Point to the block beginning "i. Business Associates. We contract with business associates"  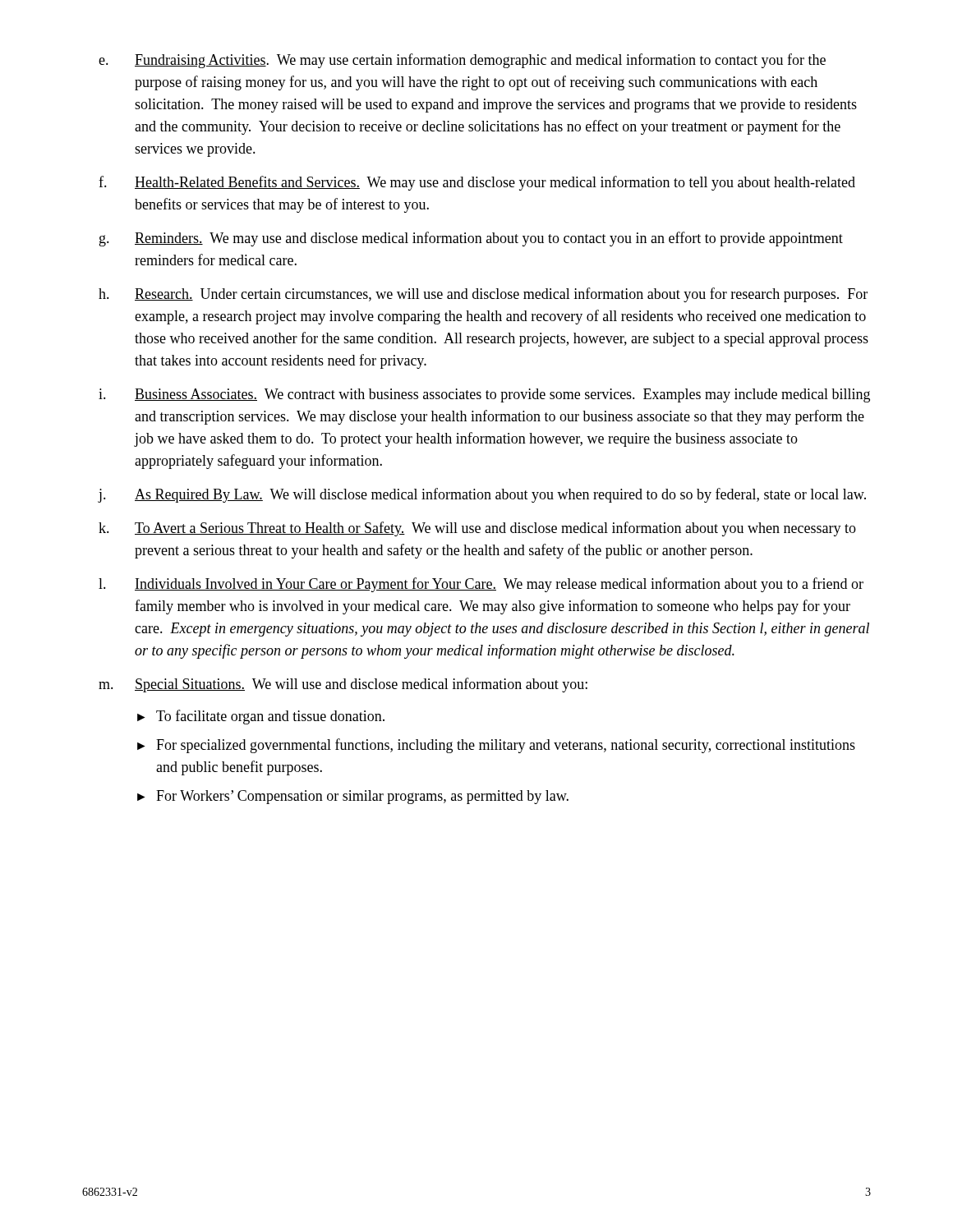tap(485, 428)
